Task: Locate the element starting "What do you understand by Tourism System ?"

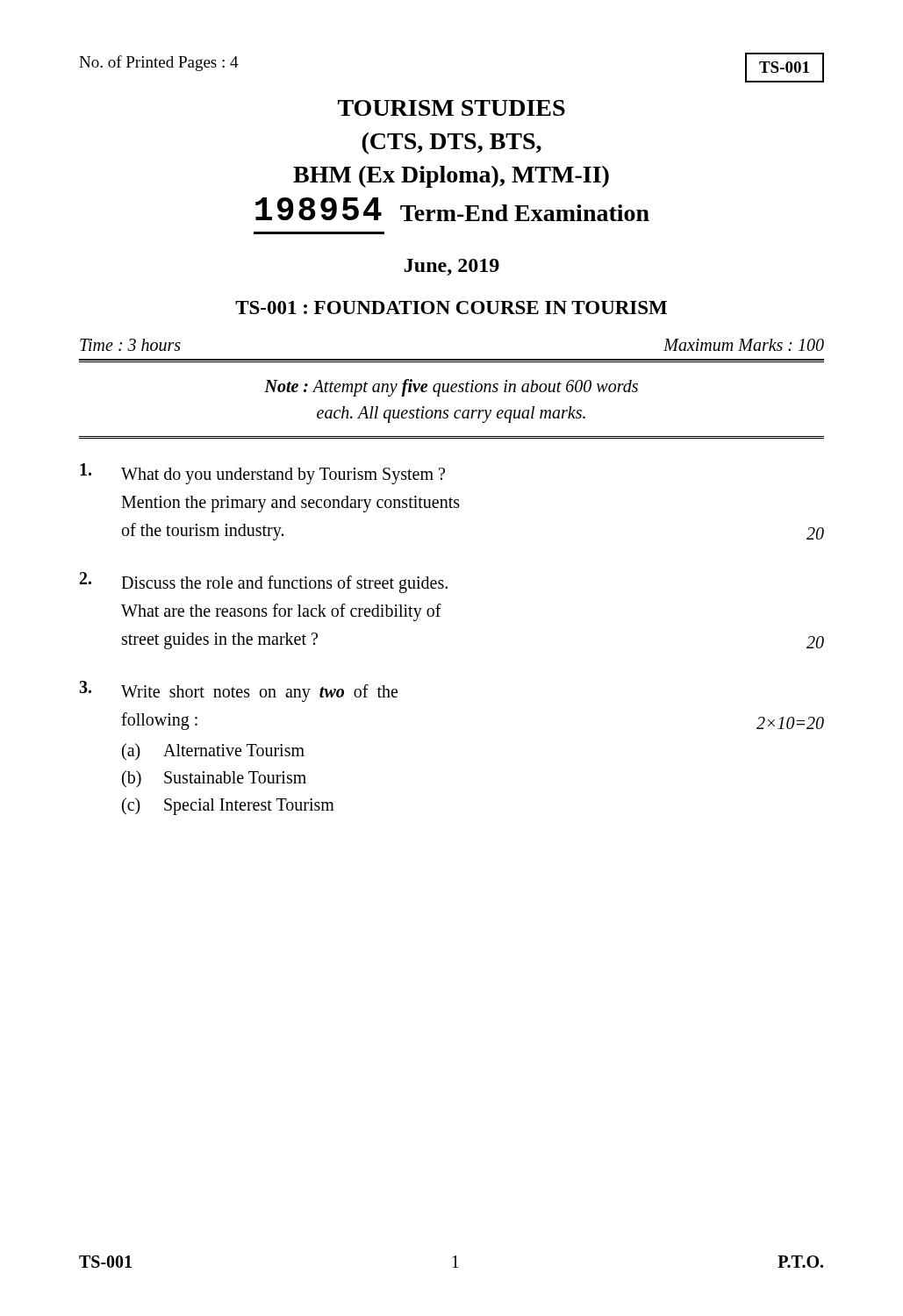Action: (452, 502)
